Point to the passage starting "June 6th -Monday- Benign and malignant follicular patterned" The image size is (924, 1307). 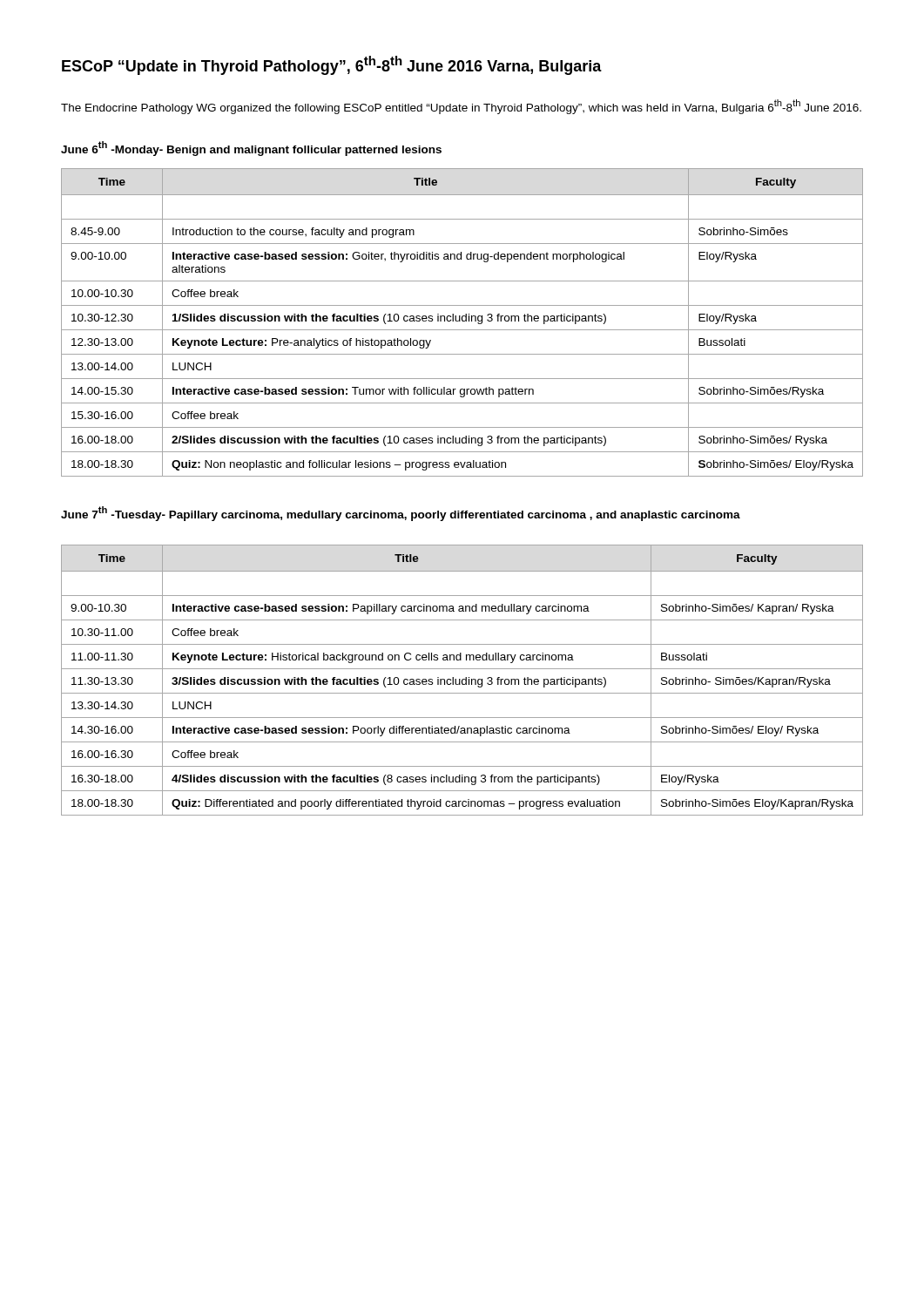pyautogui.click(x=251, y=147)
